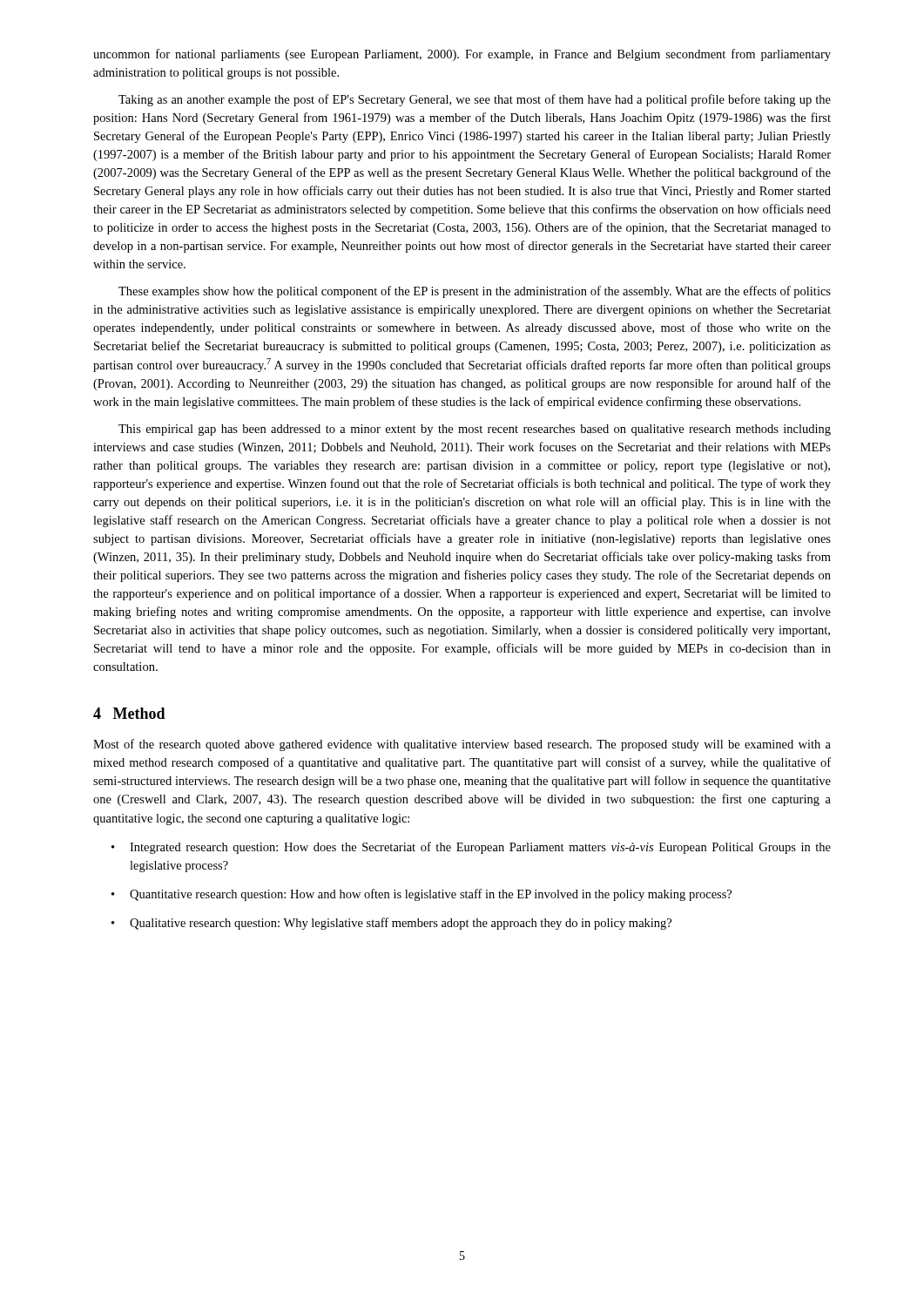Where is the passage that starts "Taking as an another example the"?

point(462,182)
